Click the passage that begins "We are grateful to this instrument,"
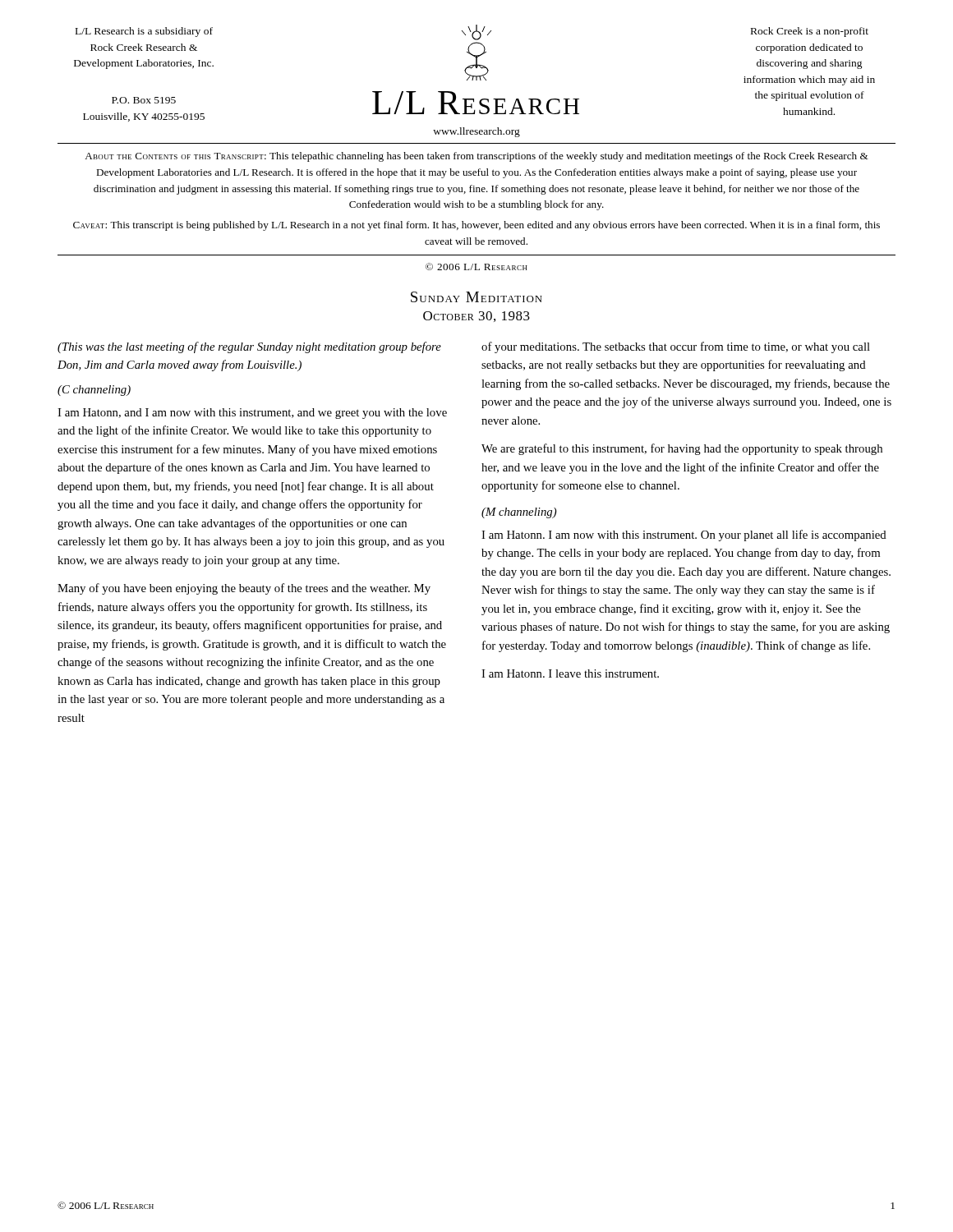 [682, 467]
